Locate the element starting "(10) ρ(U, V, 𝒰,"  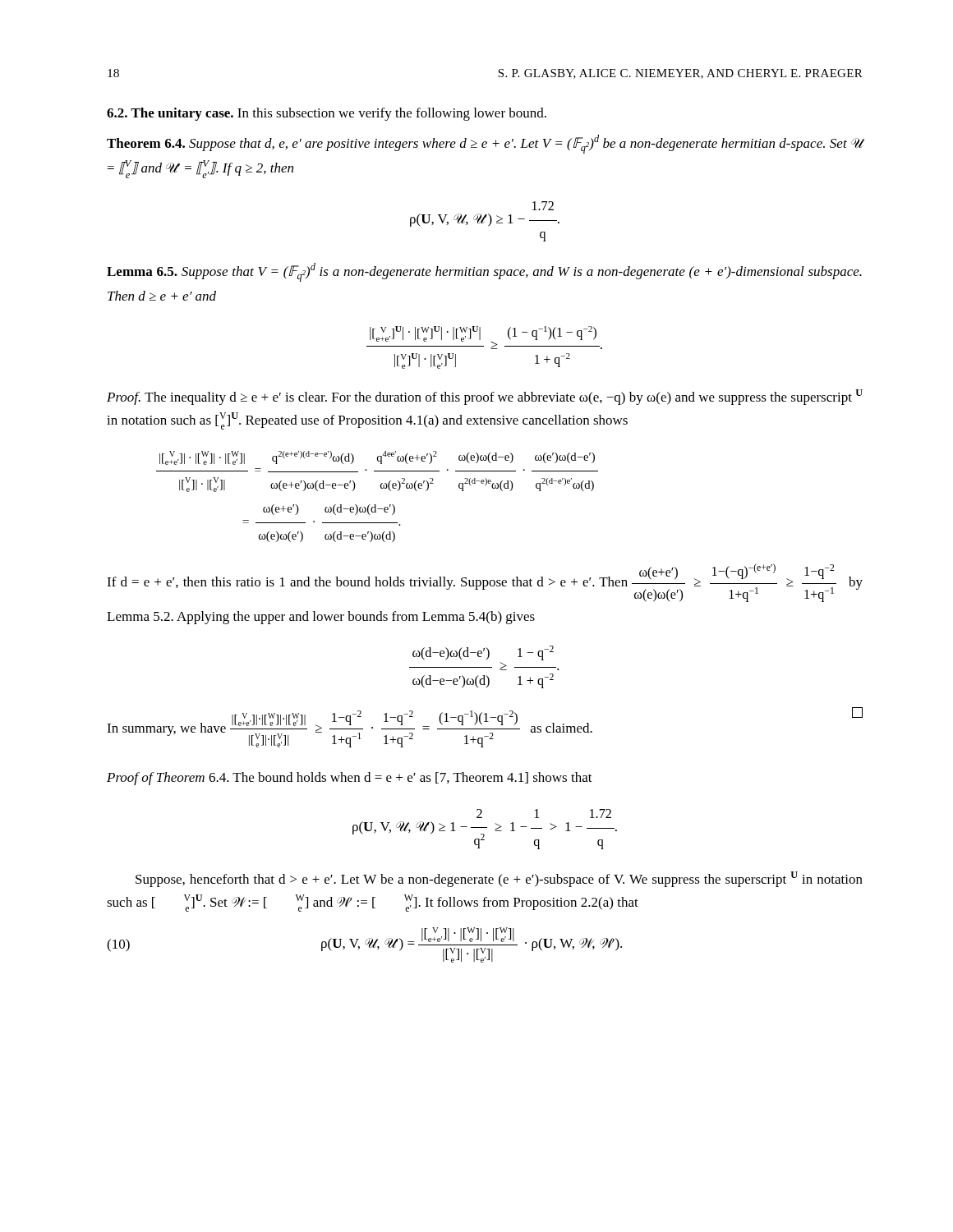point(485,945)
